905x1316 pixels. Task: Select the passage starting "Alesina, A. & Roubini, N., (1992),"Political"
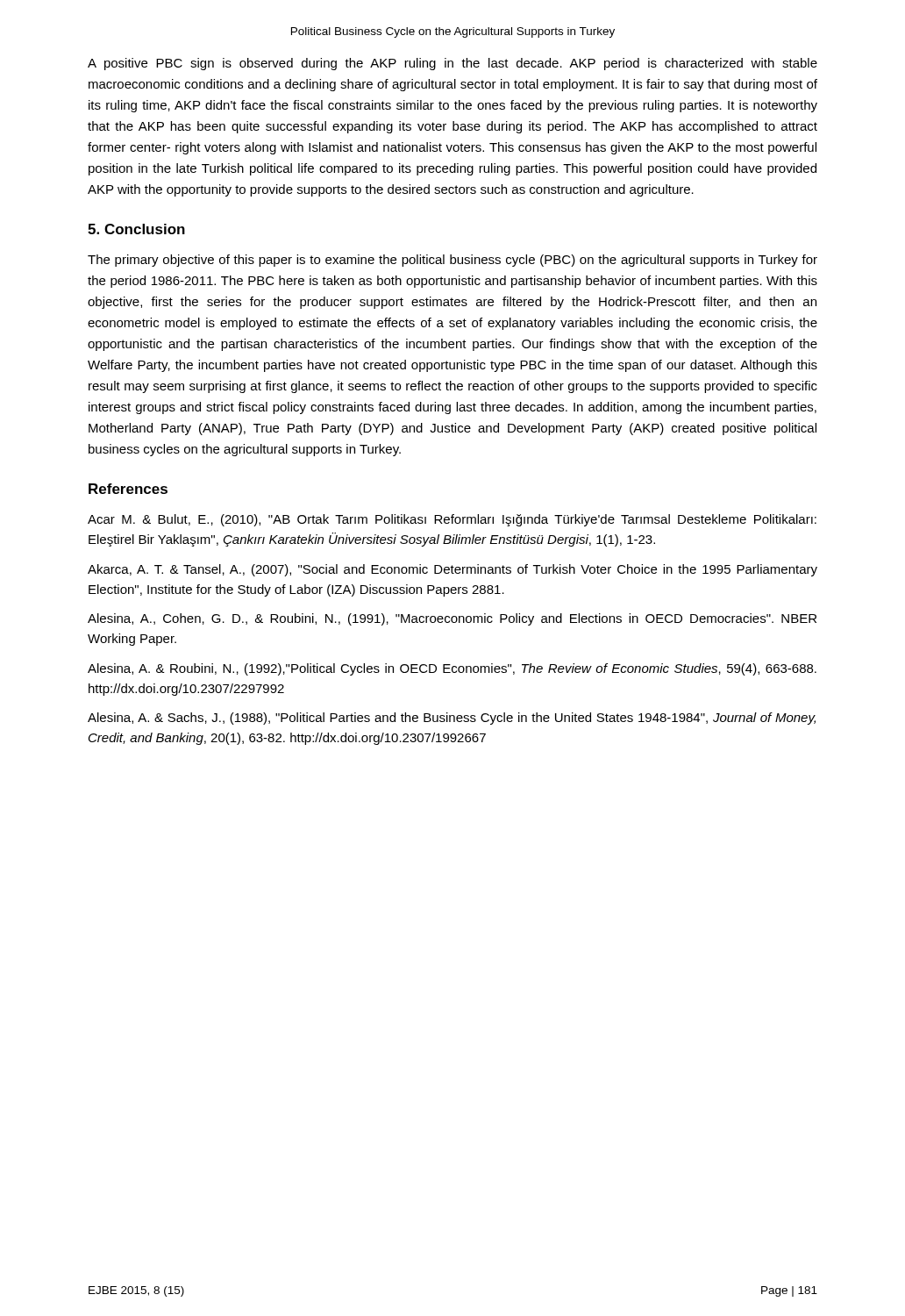[x=452, y=678]
